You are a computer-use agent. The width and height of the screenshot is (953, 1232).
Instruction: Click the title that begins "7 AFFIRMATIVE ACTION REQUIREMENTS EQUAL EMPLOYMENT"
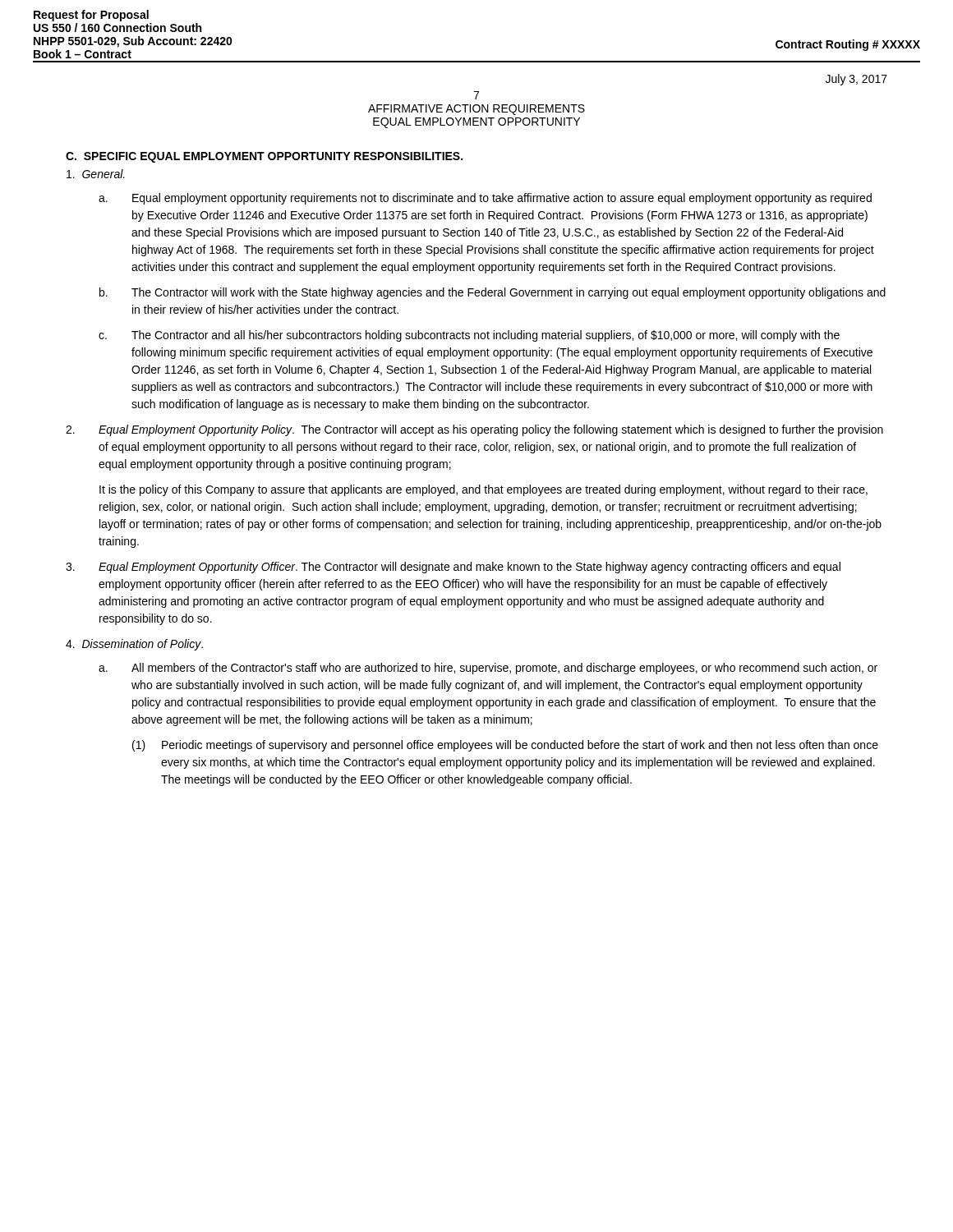[476, 108]
